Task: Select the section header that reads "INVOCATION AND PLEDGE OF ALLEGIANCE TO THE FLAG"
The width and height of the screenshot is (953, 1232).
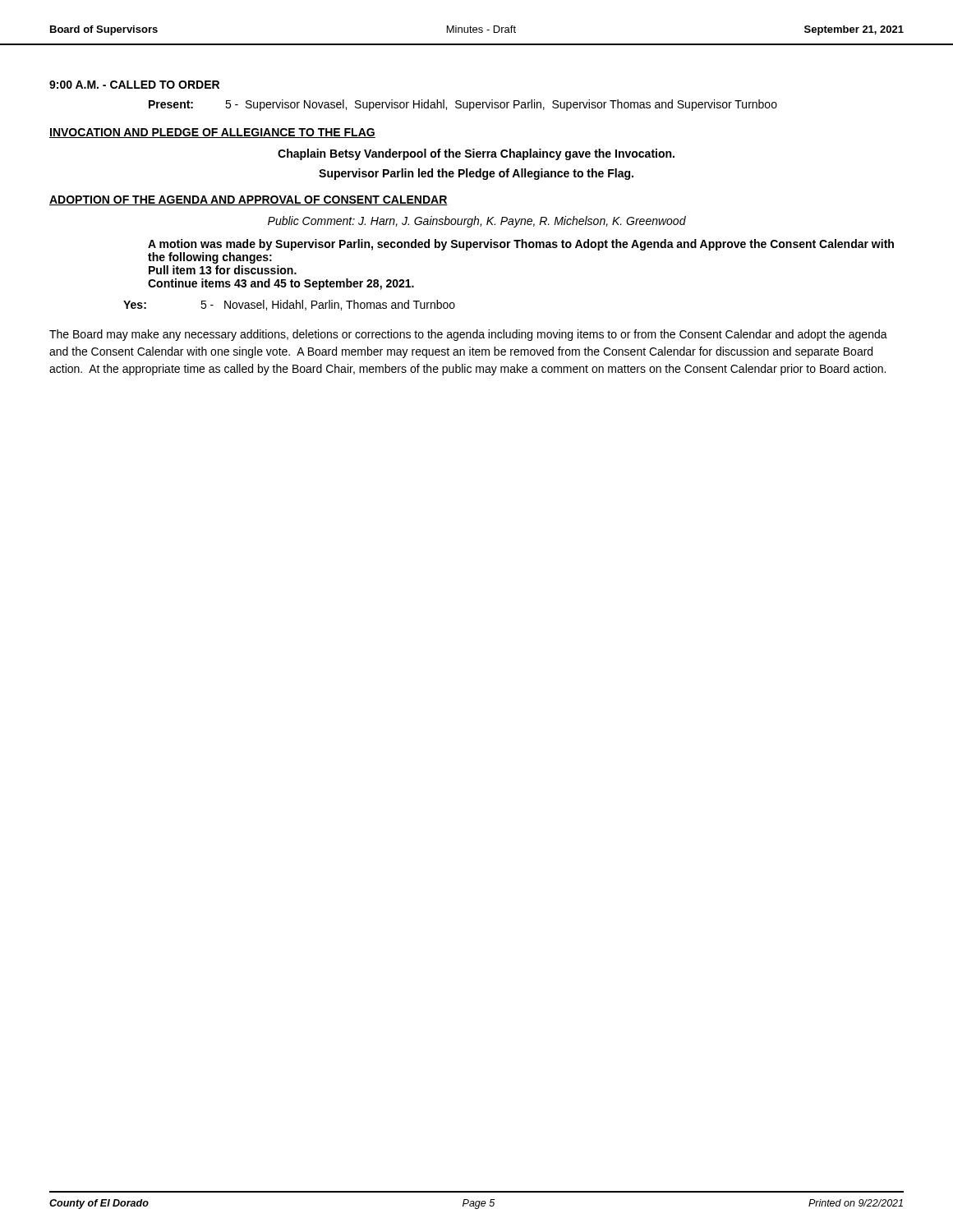Action: 212,132
